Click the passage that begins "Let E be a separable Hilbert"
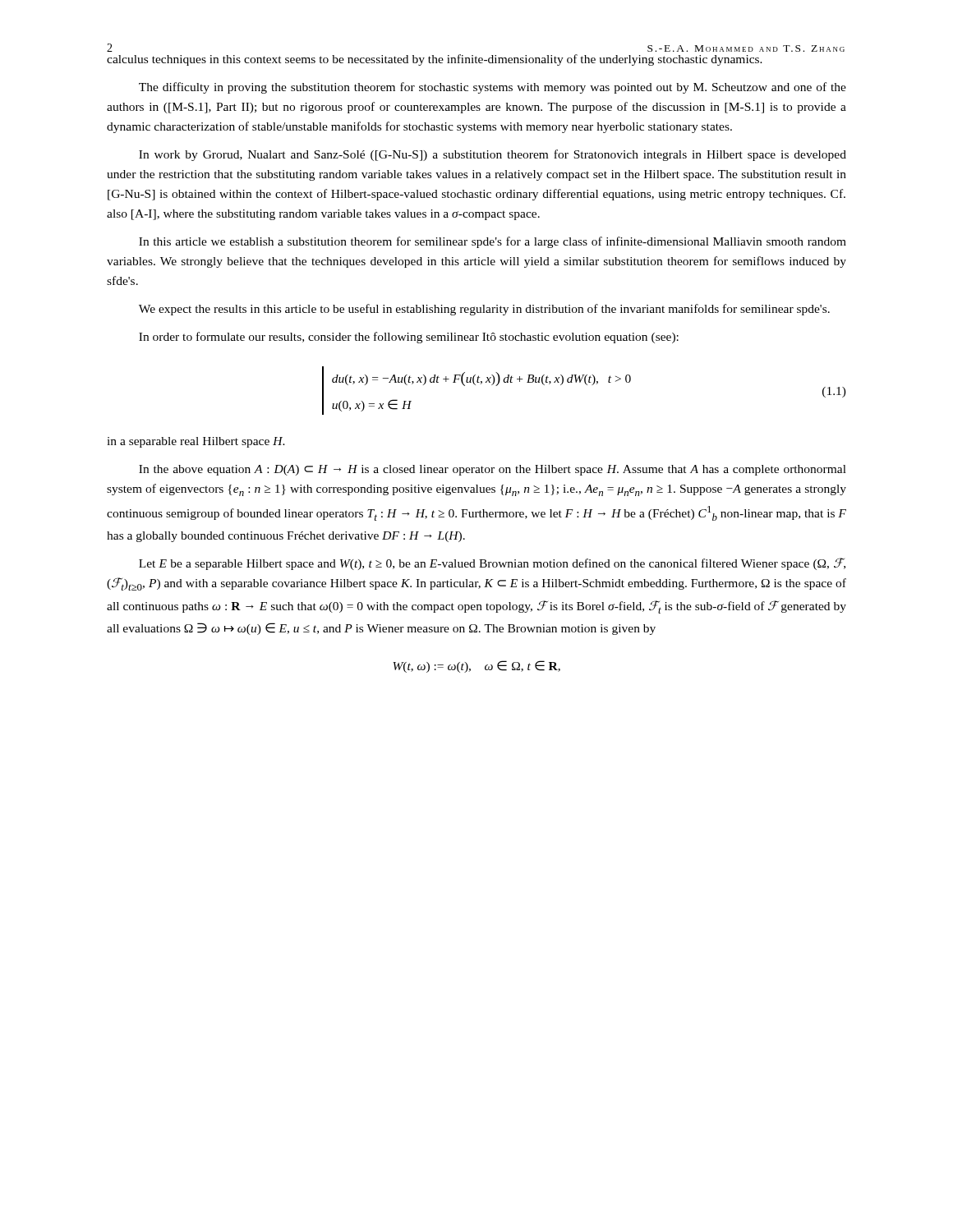953x1232 pixels. point(476,596)
